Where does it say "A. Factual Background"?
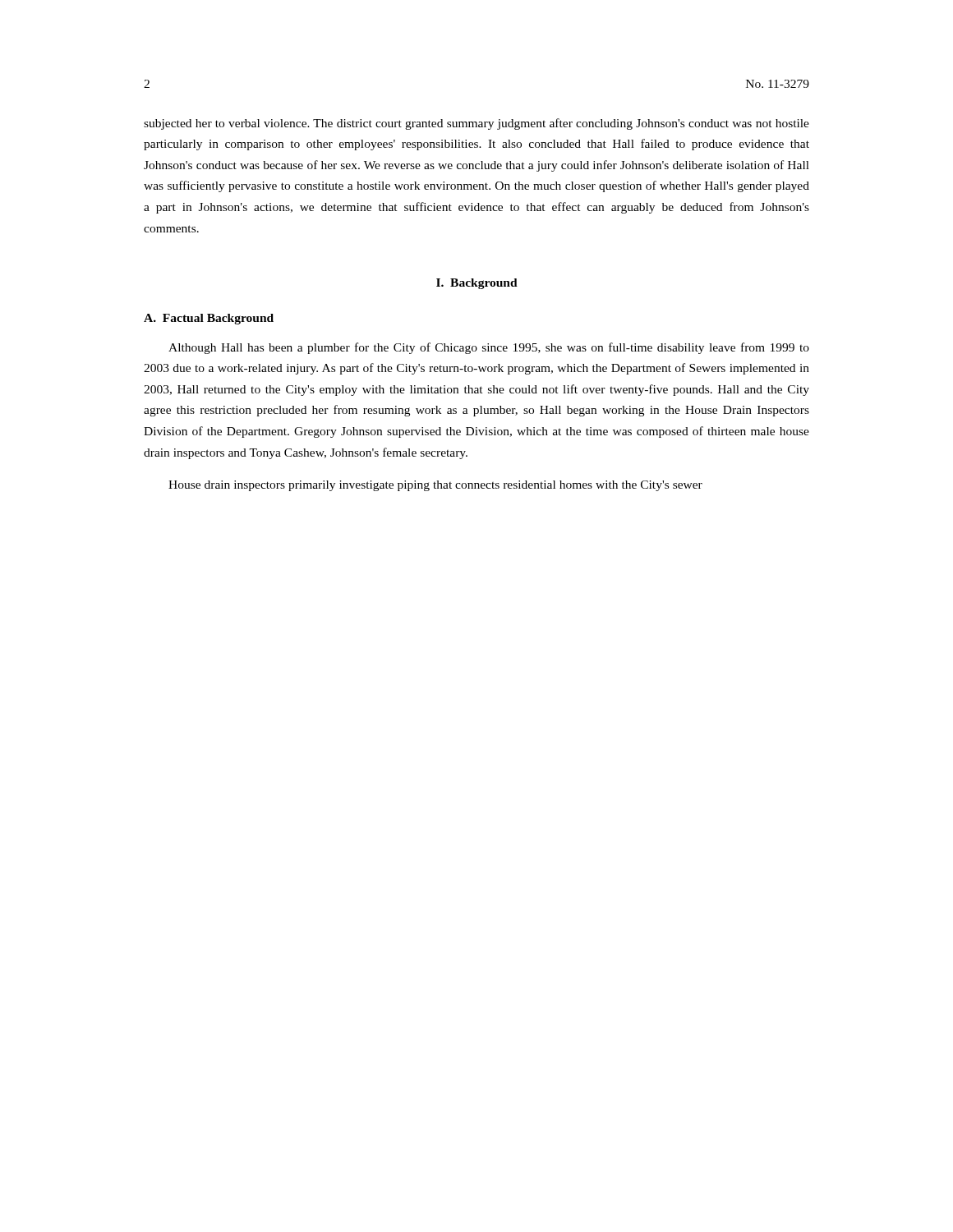Screen dimensions: 1232x953 click(x=209, y=317)
